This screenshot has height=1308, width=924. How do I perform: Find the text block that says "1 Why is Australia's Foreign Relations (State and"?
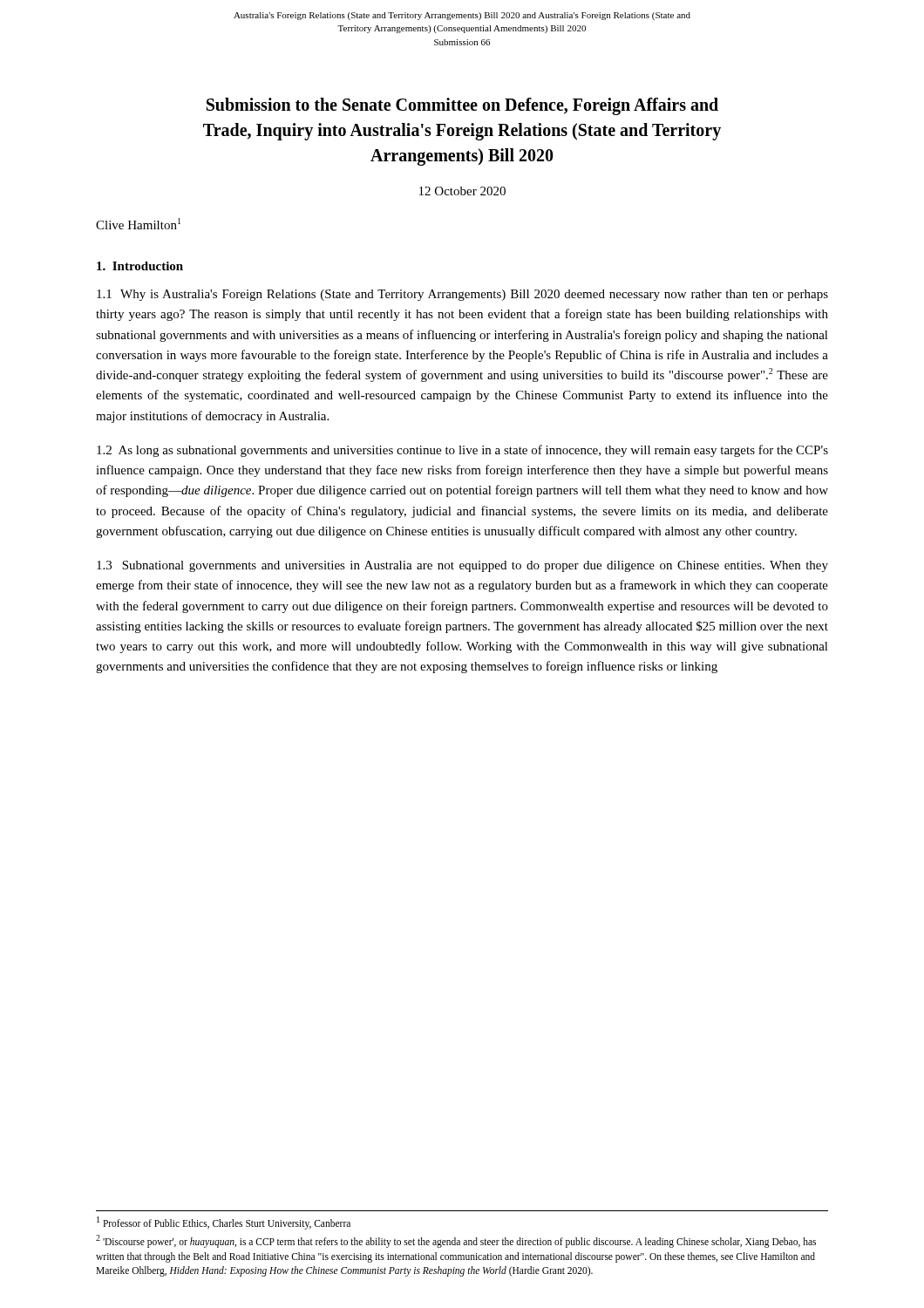(x=462, y=355)
